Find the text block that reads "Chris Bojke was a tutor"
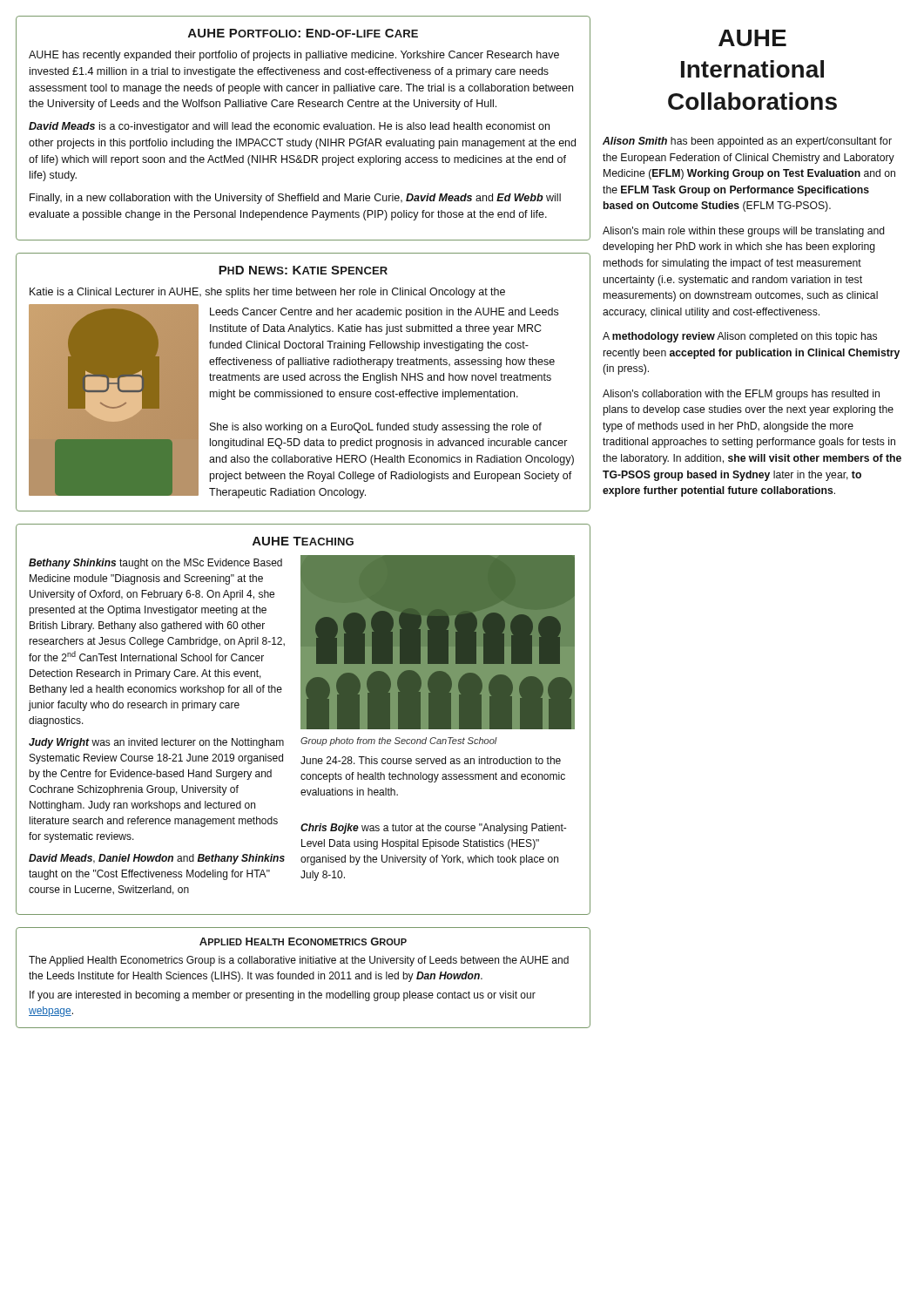 (x=434, y=852)
